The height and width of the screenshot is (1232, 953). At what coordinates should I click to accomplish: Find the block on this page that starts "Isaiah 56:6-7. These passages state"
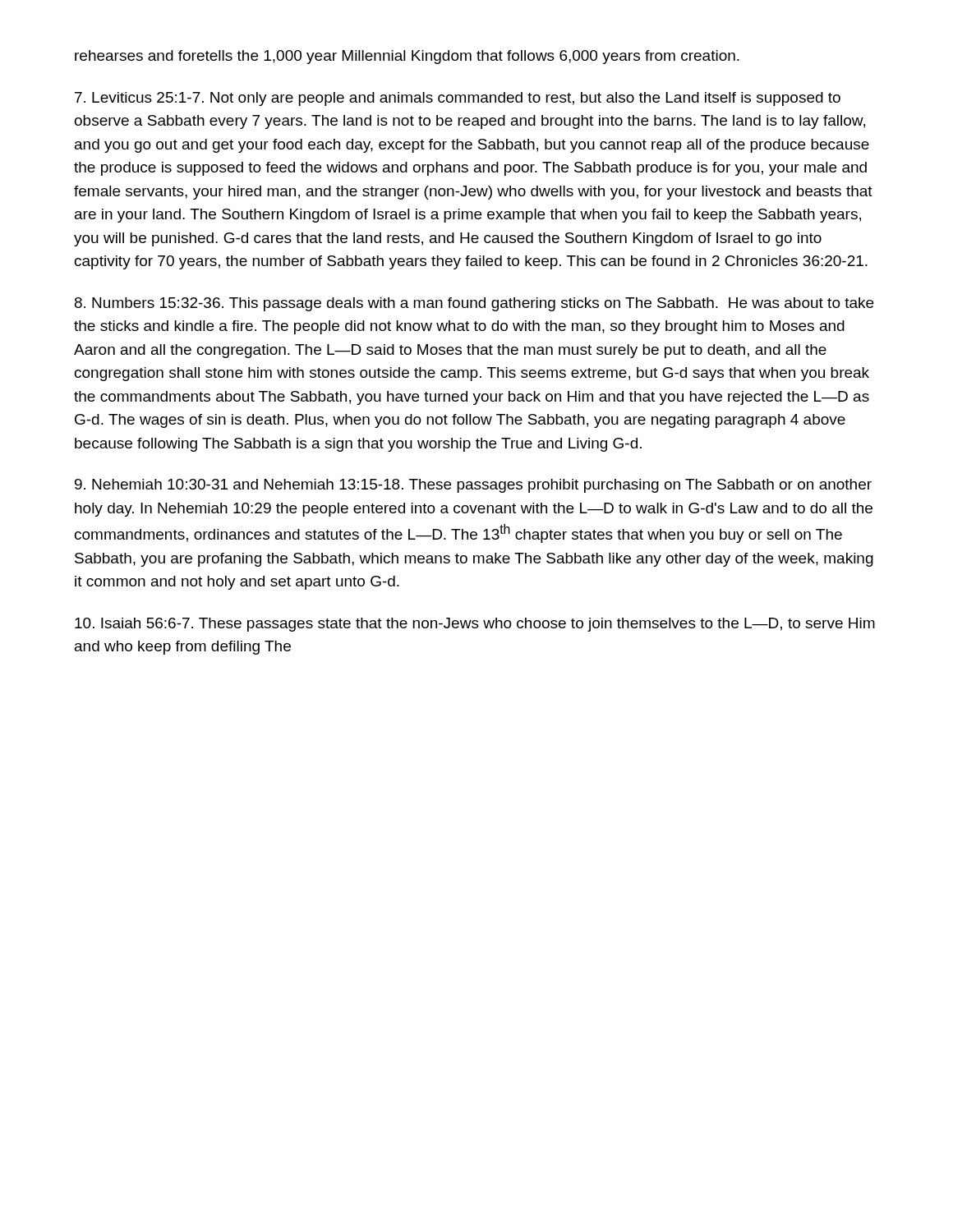pyautogui.click(x=475, y=635)
